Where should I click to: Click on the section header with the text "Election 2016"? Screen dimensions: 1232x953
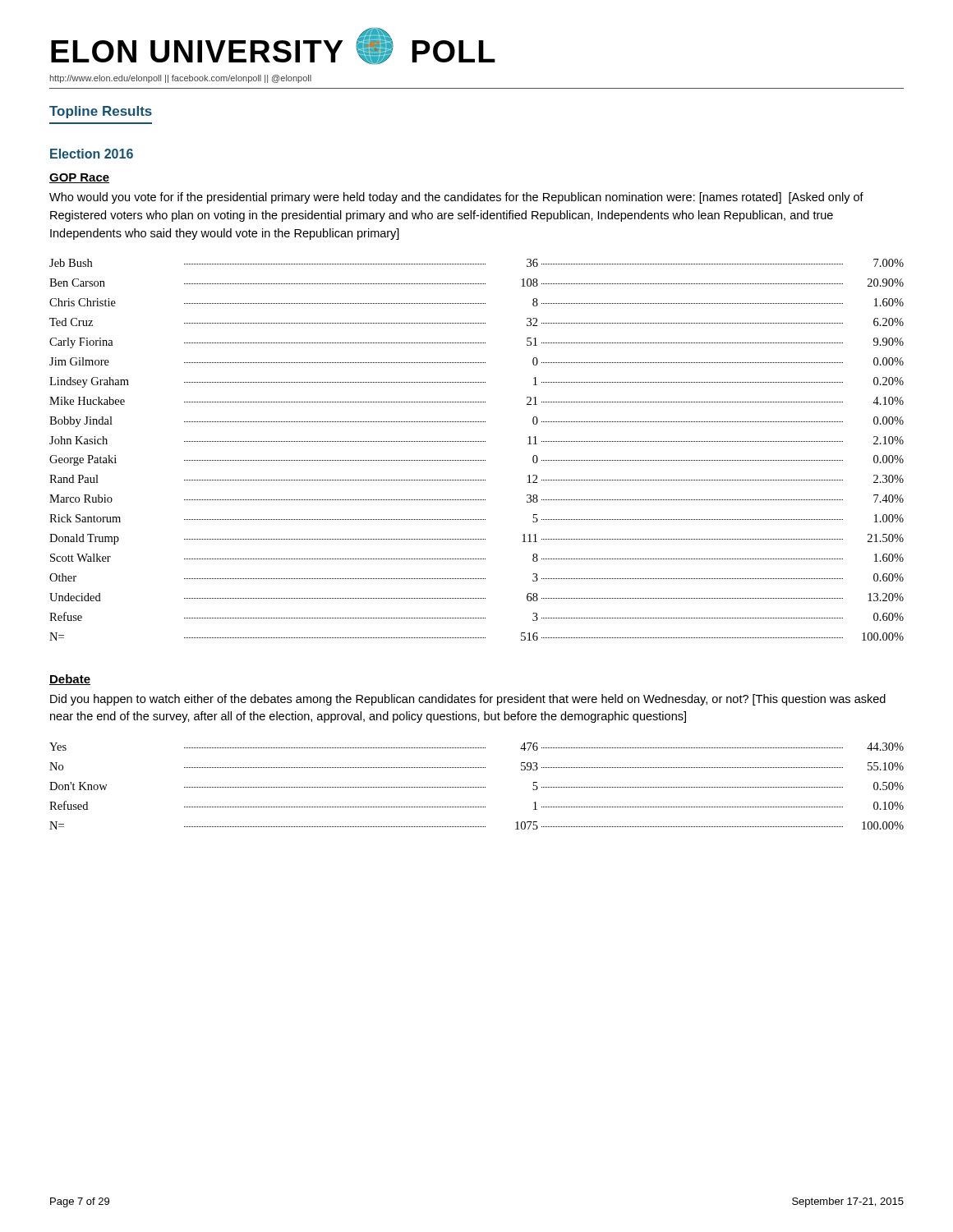click(x=91, y=154)
